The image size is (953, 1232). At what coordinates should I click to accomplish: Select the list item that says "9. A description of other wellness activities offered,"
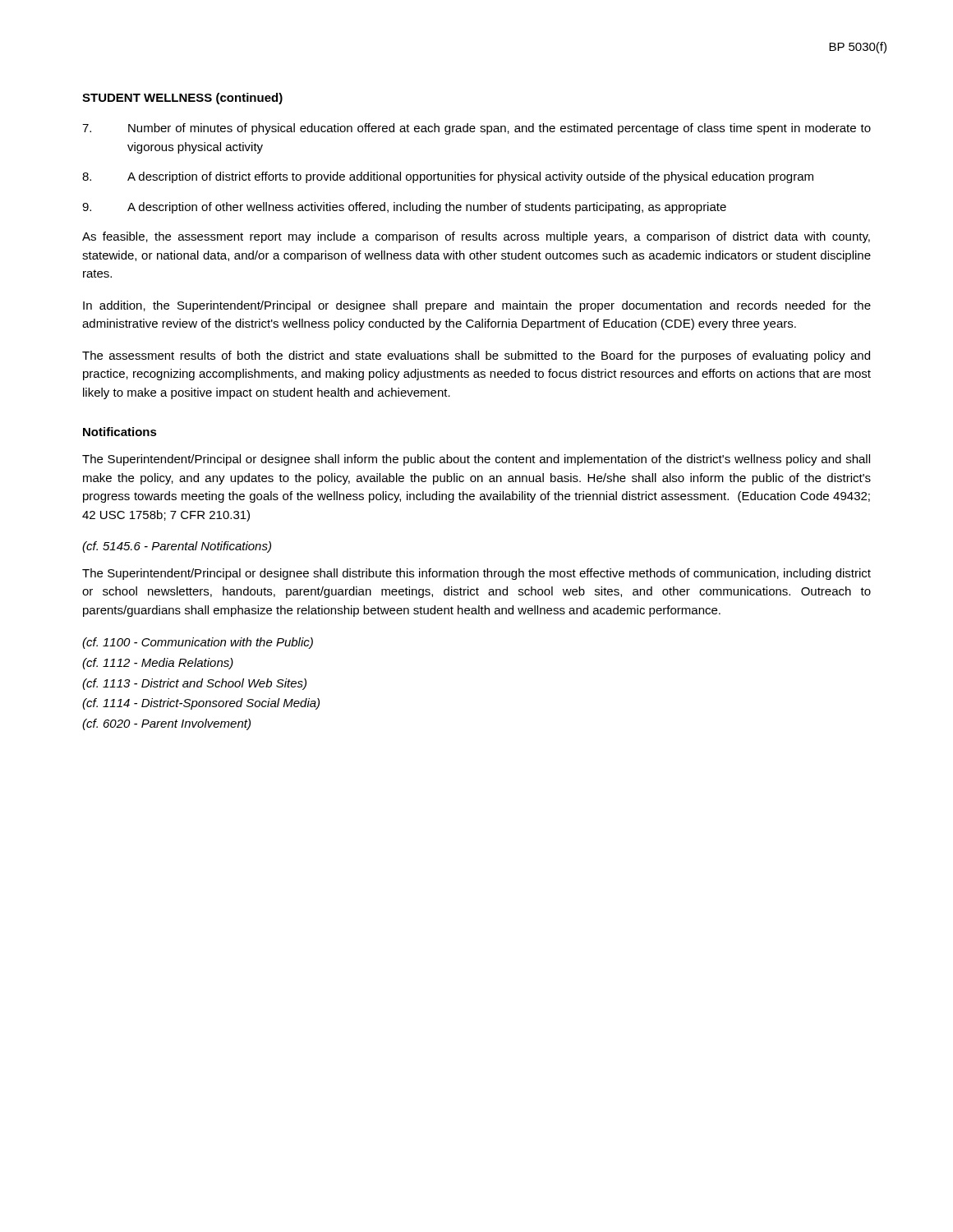coord(476,207)
